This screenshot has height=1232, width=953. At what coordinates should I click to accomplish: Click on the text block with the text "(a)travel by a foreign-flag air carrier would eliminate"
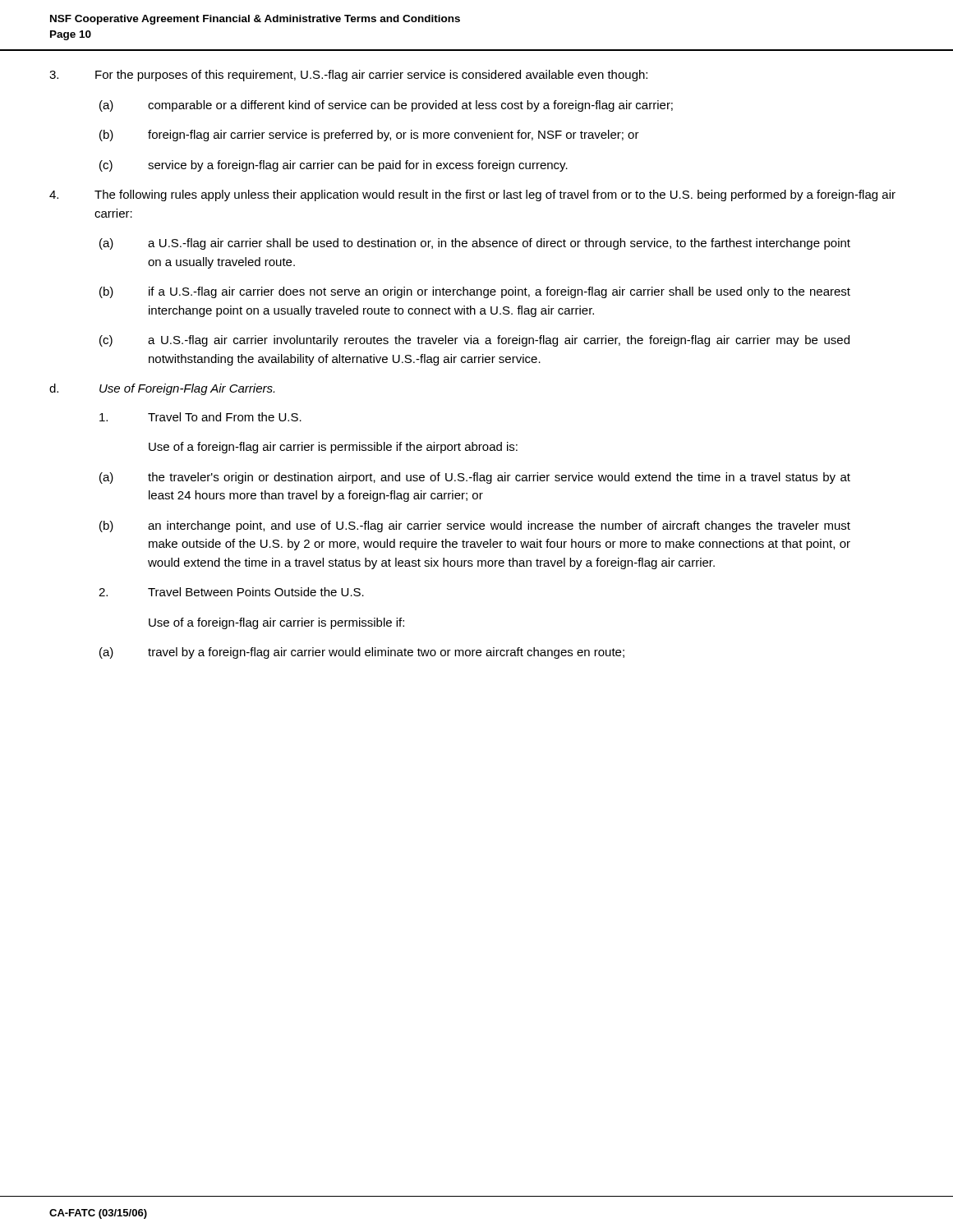474,652
